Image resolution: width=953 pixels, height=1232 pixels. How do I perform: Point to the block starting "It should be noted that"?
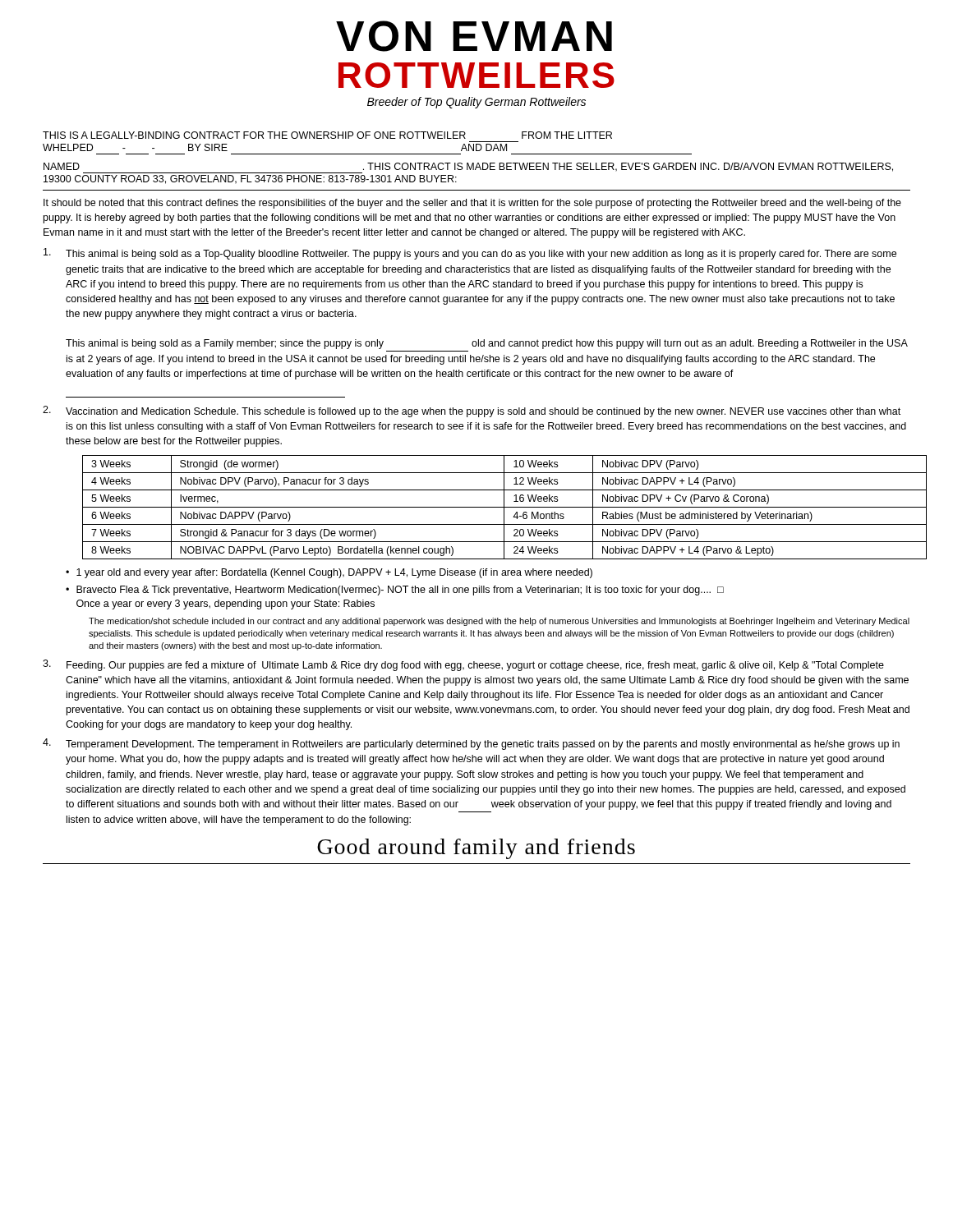tap(472, 218)
